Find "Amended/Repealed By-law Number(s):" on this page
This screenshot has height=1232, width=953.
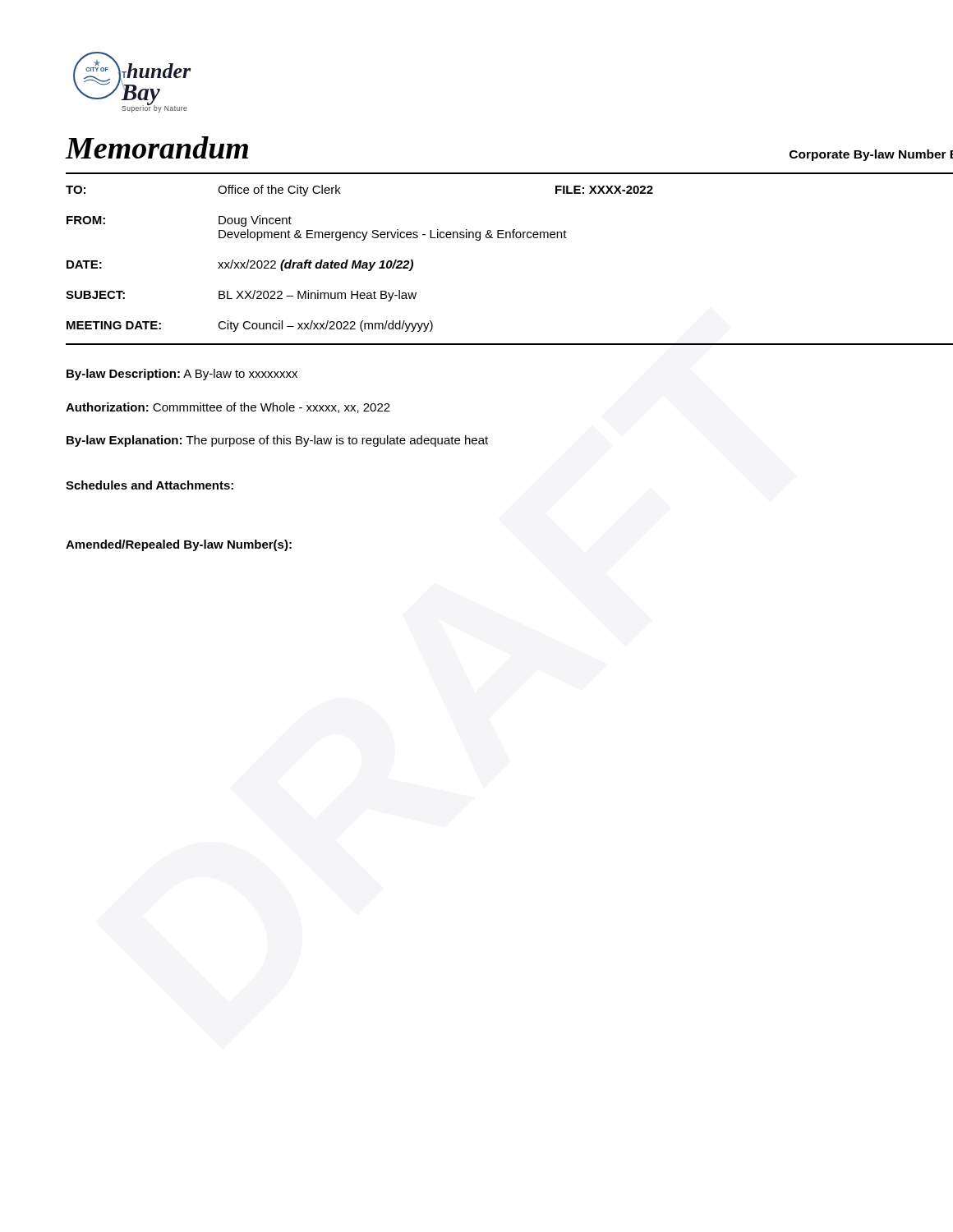179,544
